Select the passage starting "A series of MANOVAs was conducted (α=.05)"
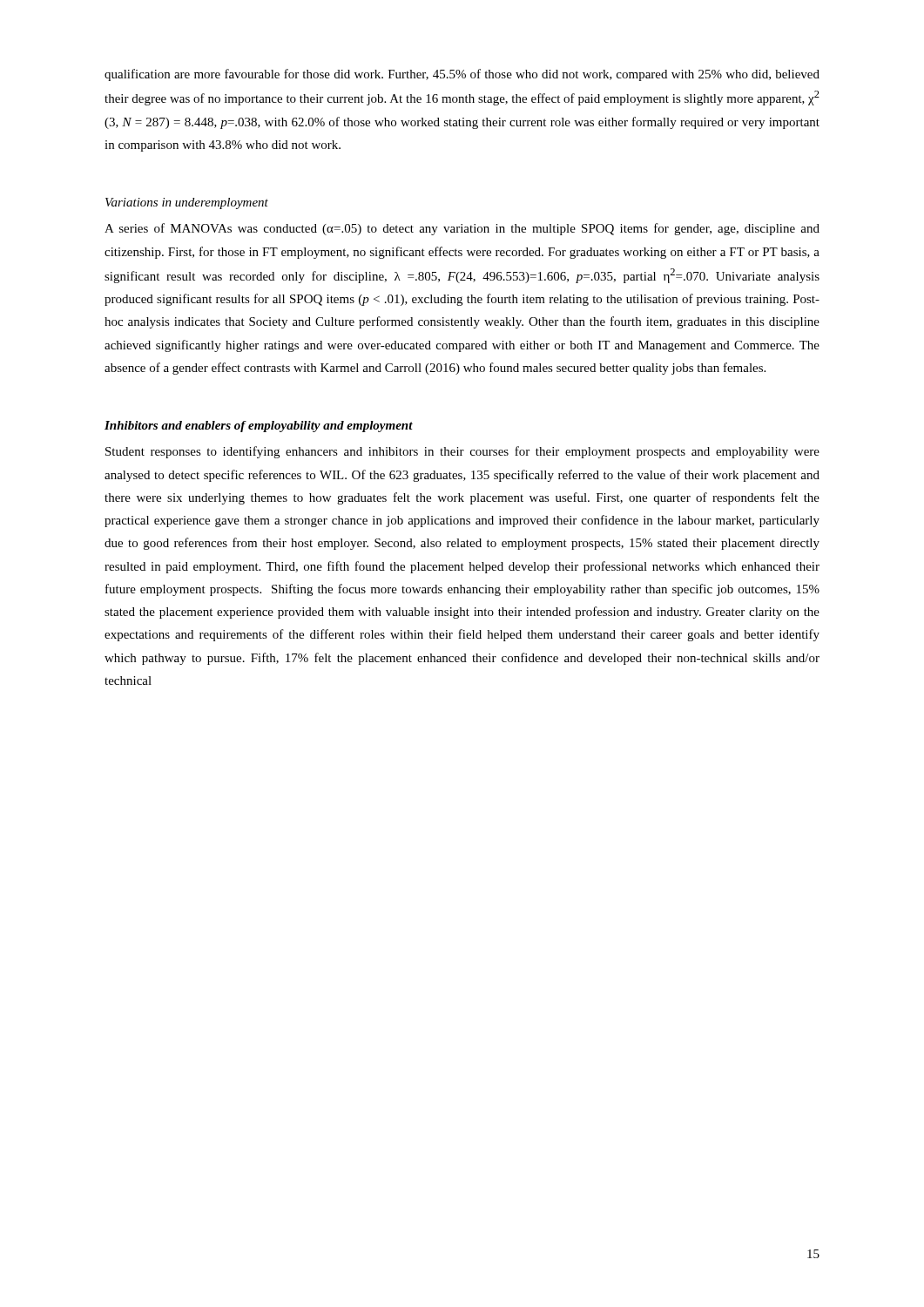Screen dimensions: 1307x924 coord(462,298)
